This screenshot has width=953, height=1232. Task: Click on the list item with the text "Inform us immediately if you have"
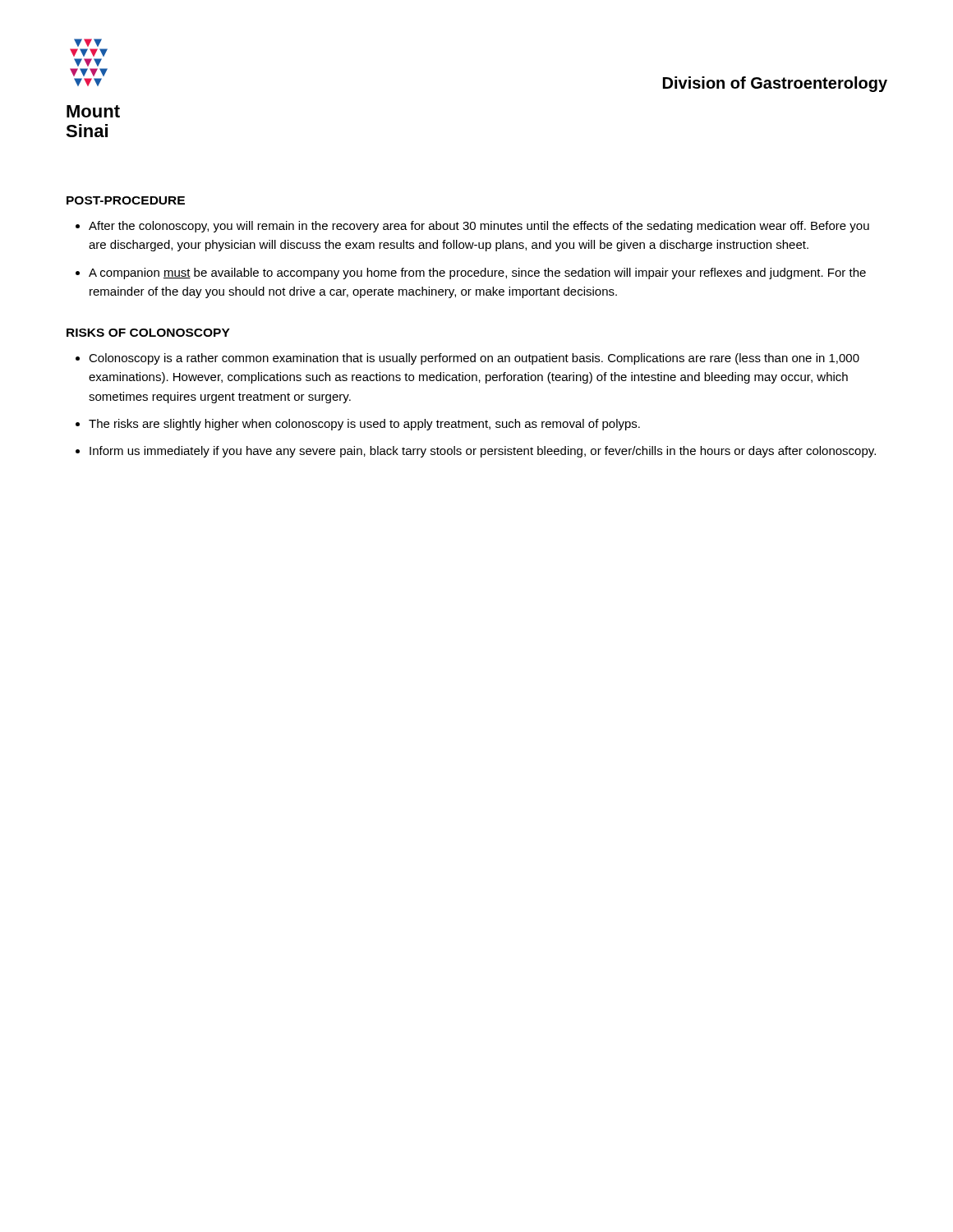(483, 450)
